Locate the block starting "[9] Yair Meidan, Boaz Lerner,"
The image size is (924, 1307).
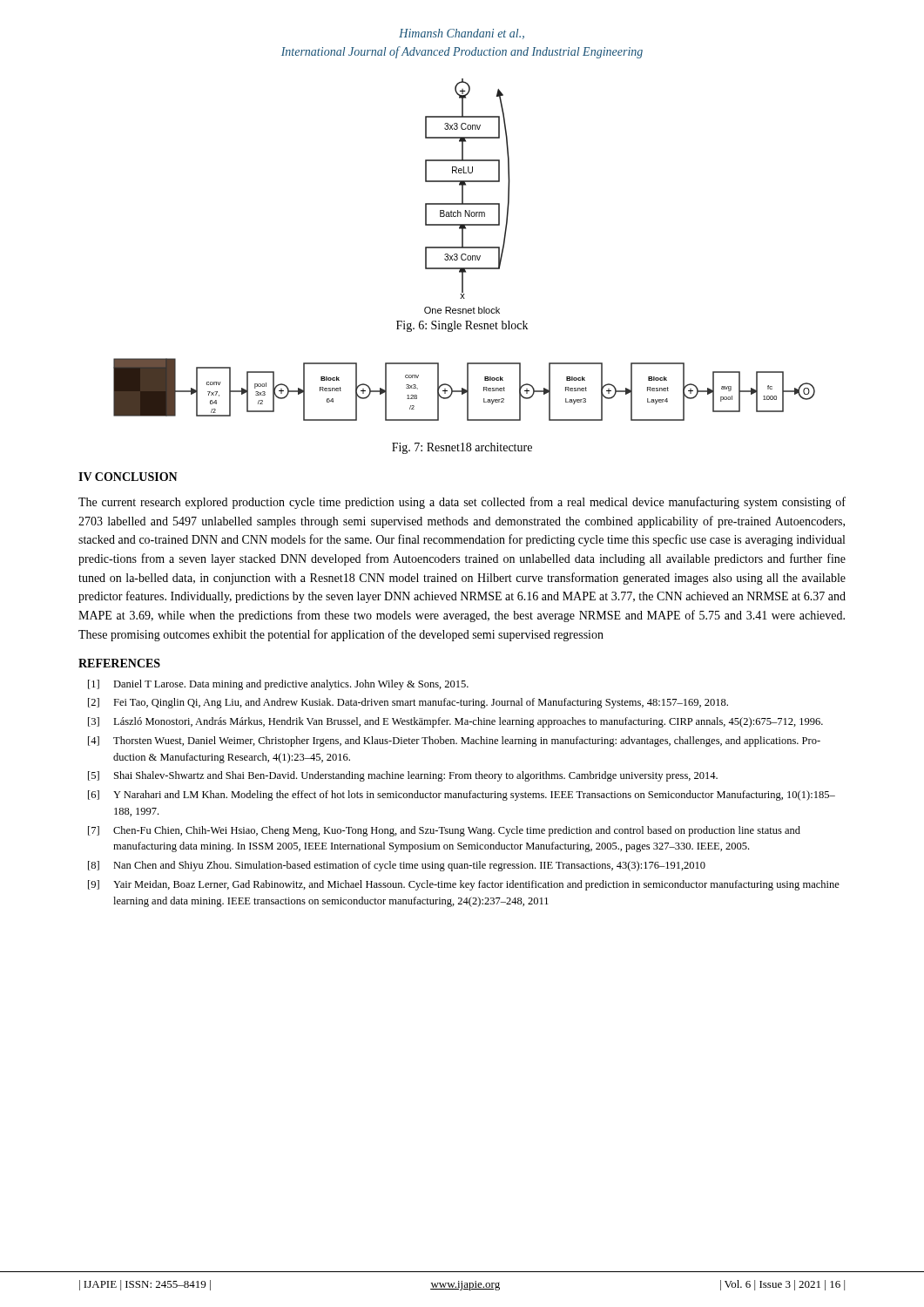(x=462, y=893)
